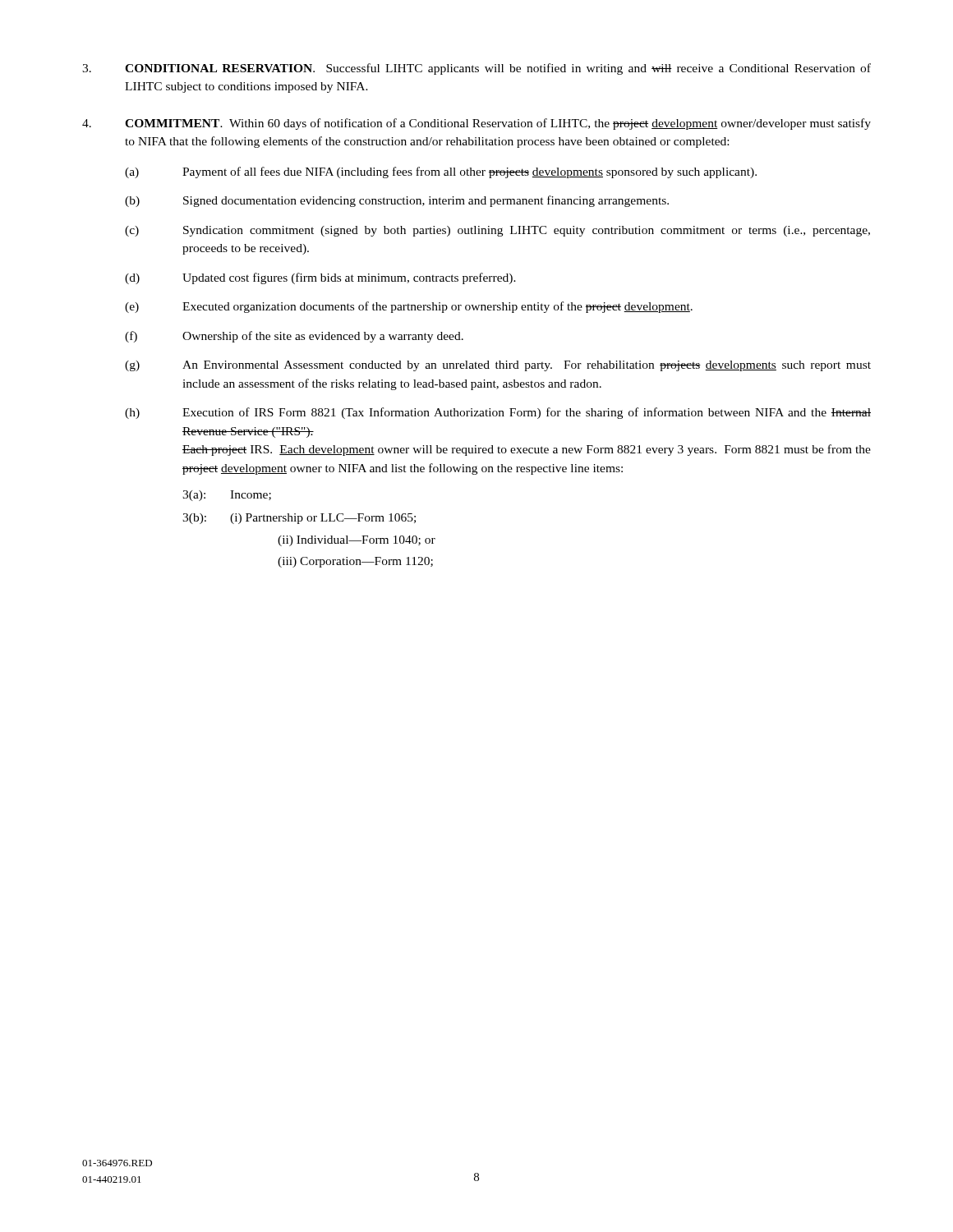Point to the text starting "3. CONDITIONAL RESERVATION. Successful LIHTC applicants"
The image size is (953, 1232).
coord(476,78)
